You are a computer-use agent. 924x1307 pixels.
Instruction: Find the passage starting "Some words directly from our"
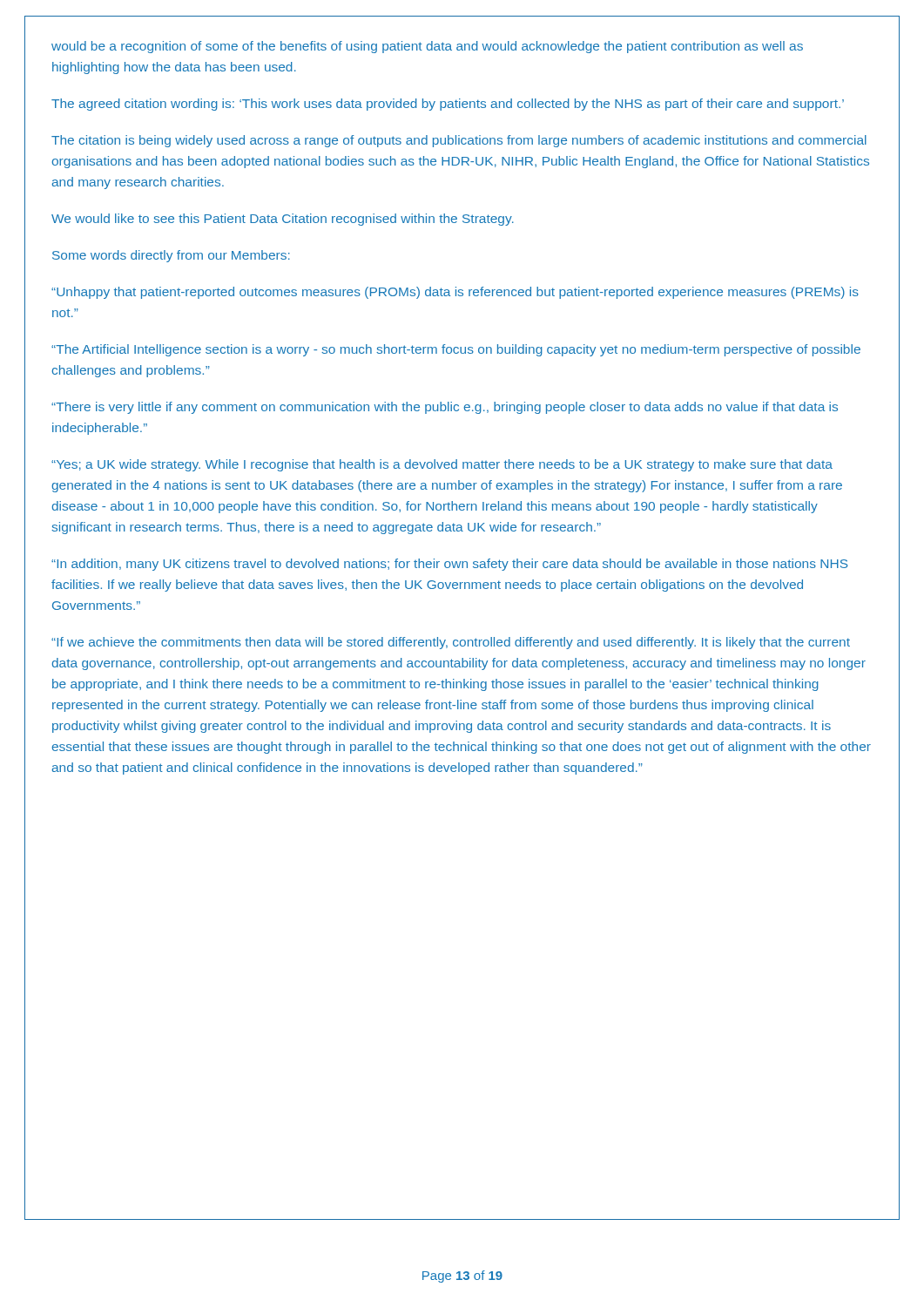pyautogui.click(x=171, y=255)
